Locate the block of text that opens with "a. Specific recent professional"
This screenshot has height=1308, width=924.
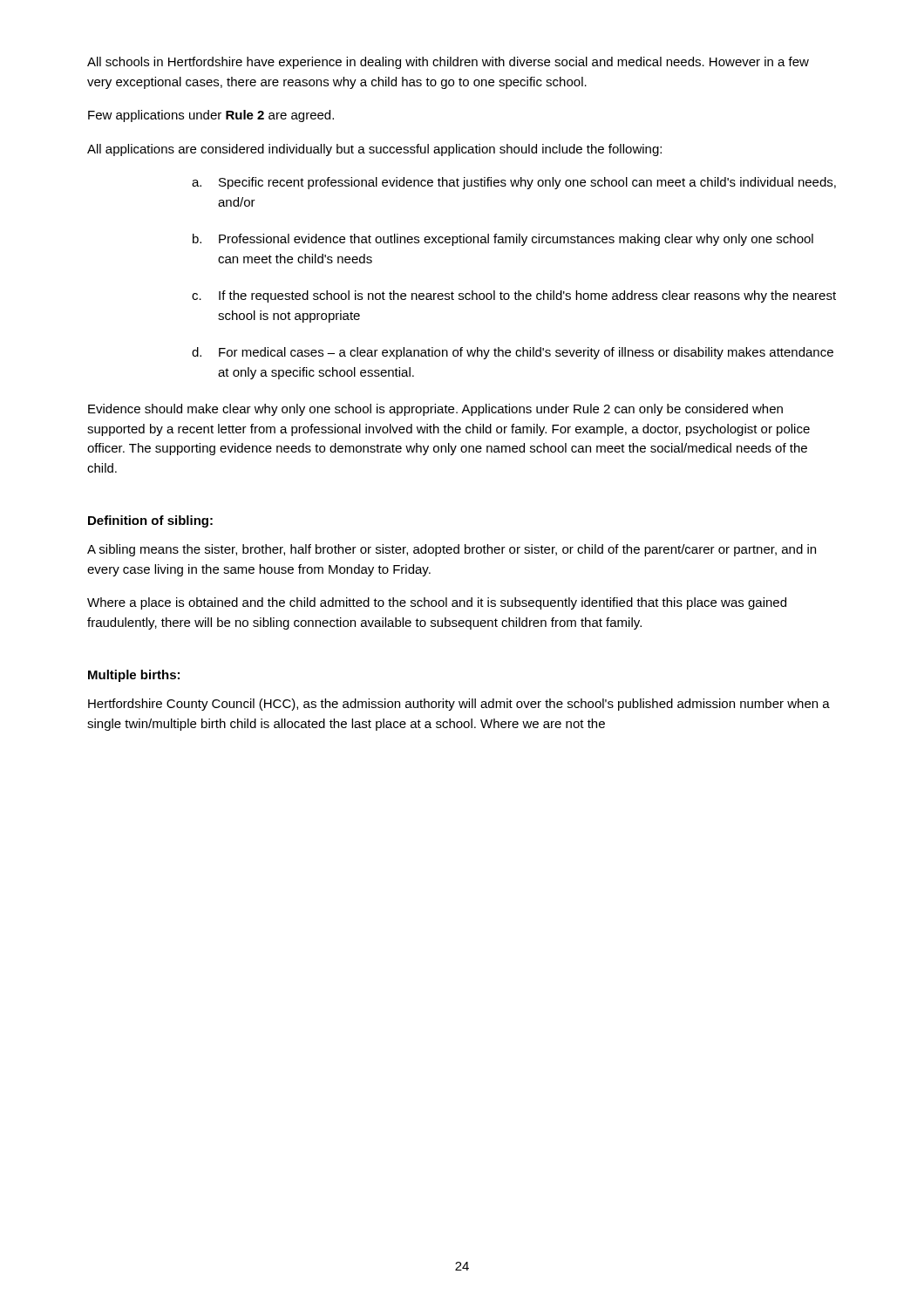514,192
